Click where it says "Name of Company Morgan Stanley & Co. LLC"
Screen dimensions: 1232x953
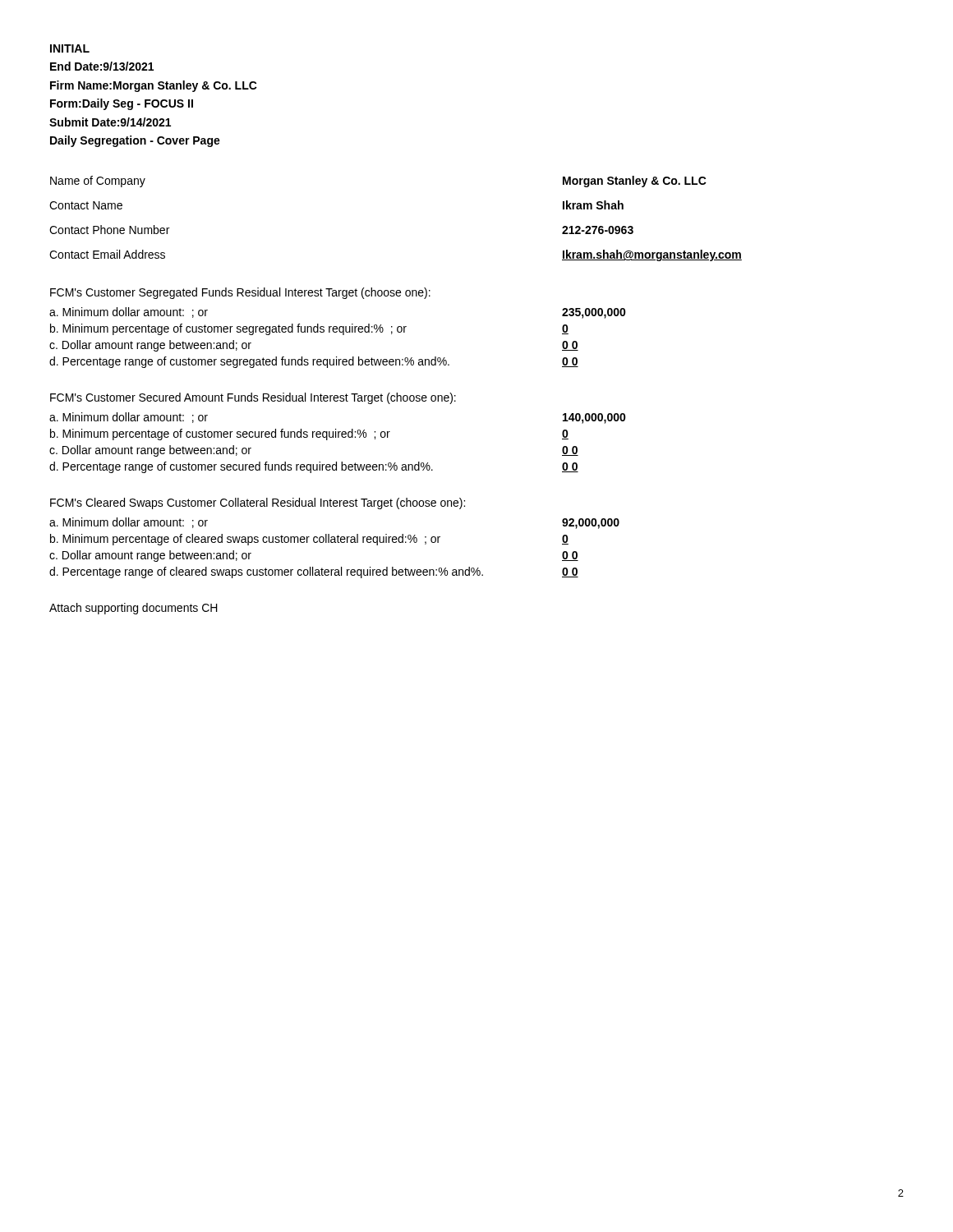click(98, 183)
